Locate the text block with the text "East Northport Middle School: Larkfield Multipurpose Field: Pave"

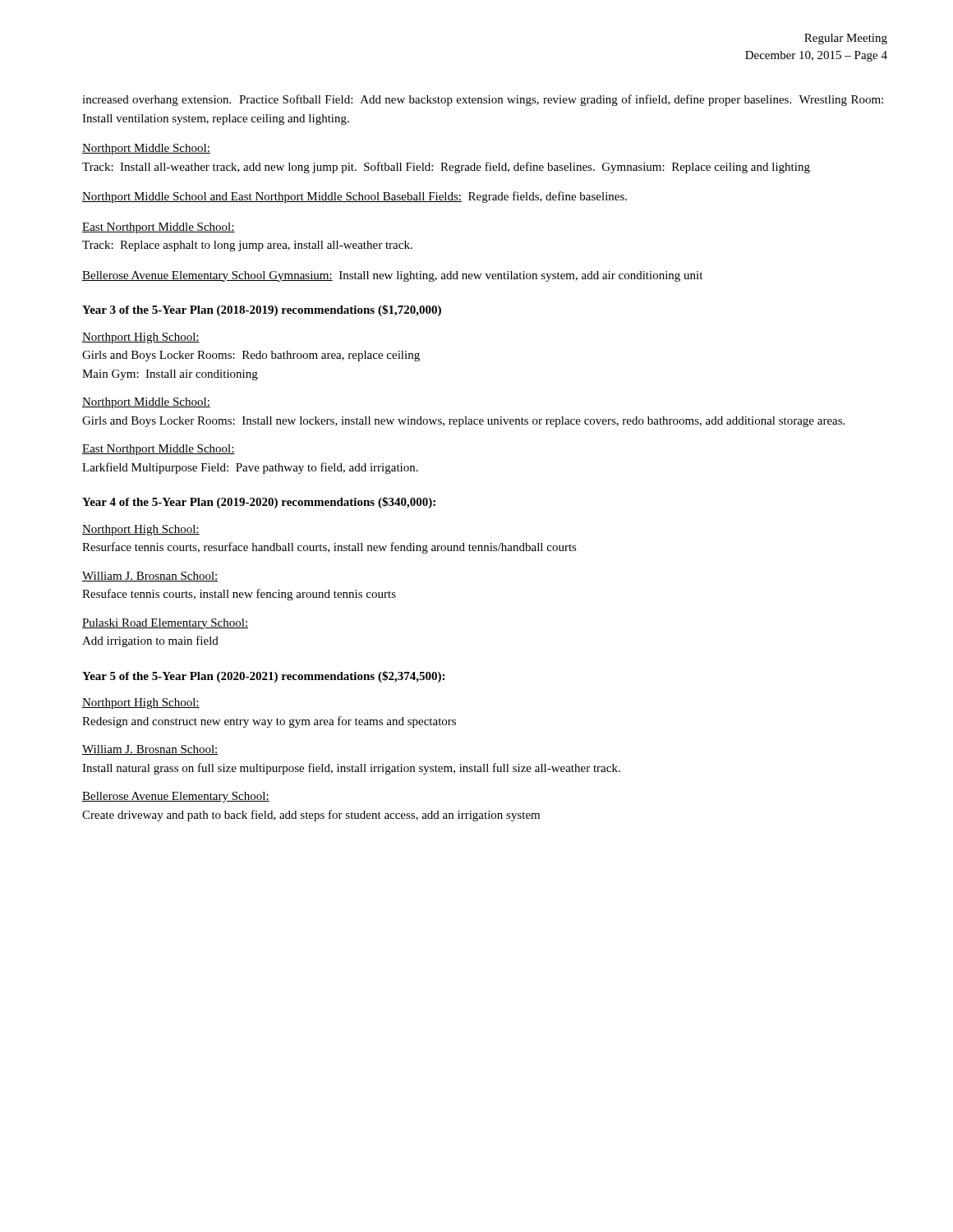coord(250,458)
